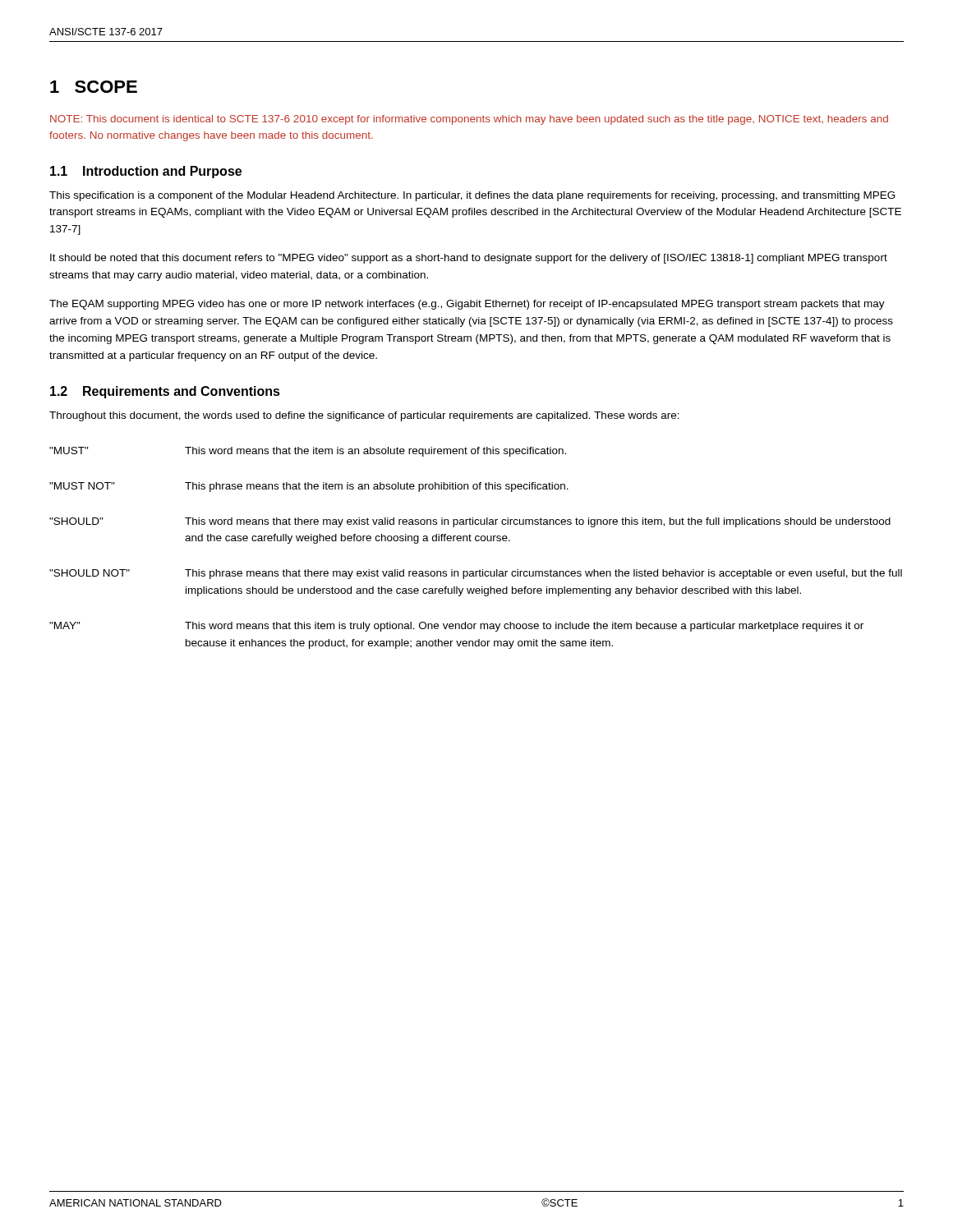
Task: Select the text block starting ""SHOULD NOT" This phrase means"
Action: pos(476,585)
